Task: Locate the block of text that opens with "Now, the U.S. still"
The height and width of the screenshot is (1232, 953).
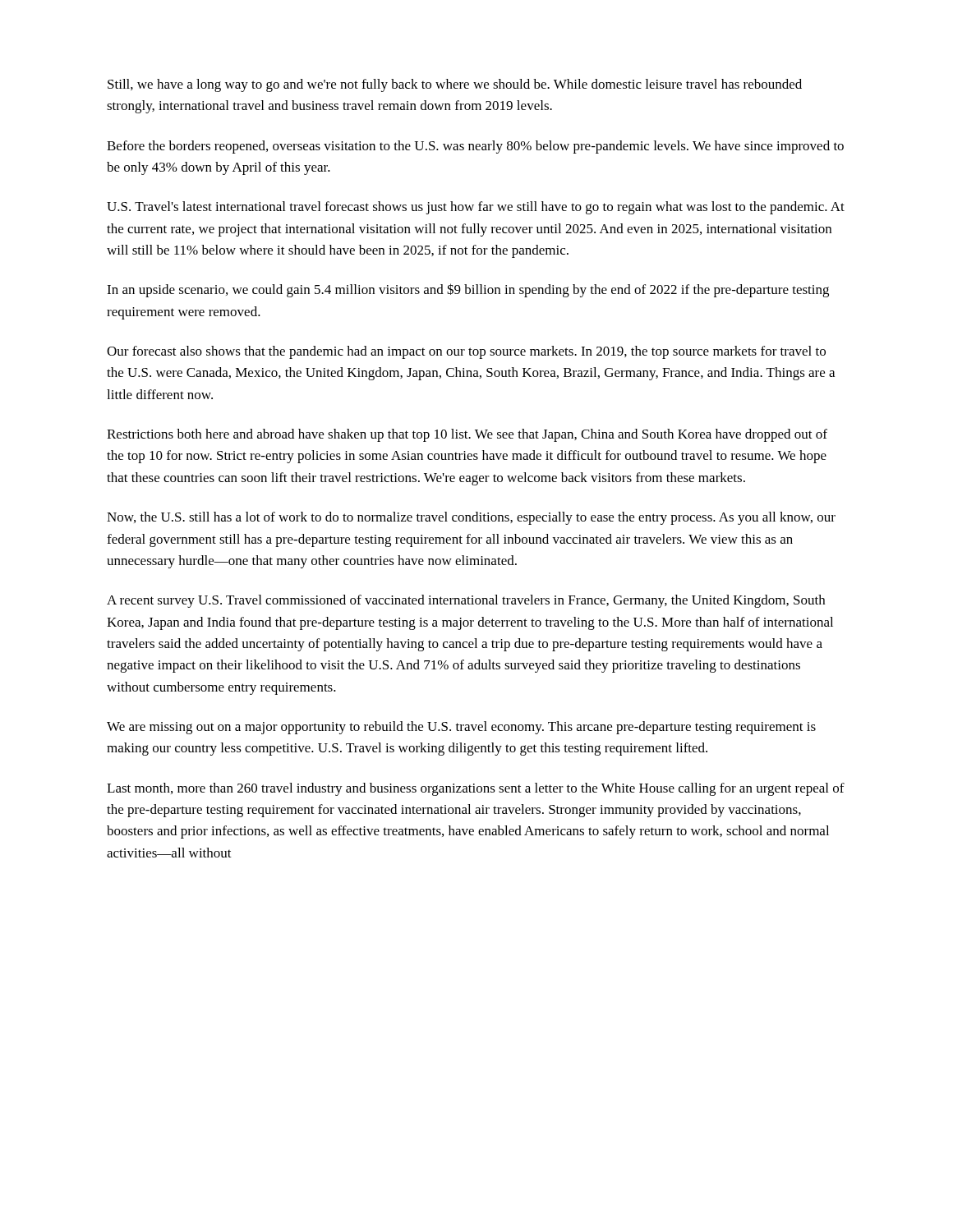Action: click(x=471, y=539)
